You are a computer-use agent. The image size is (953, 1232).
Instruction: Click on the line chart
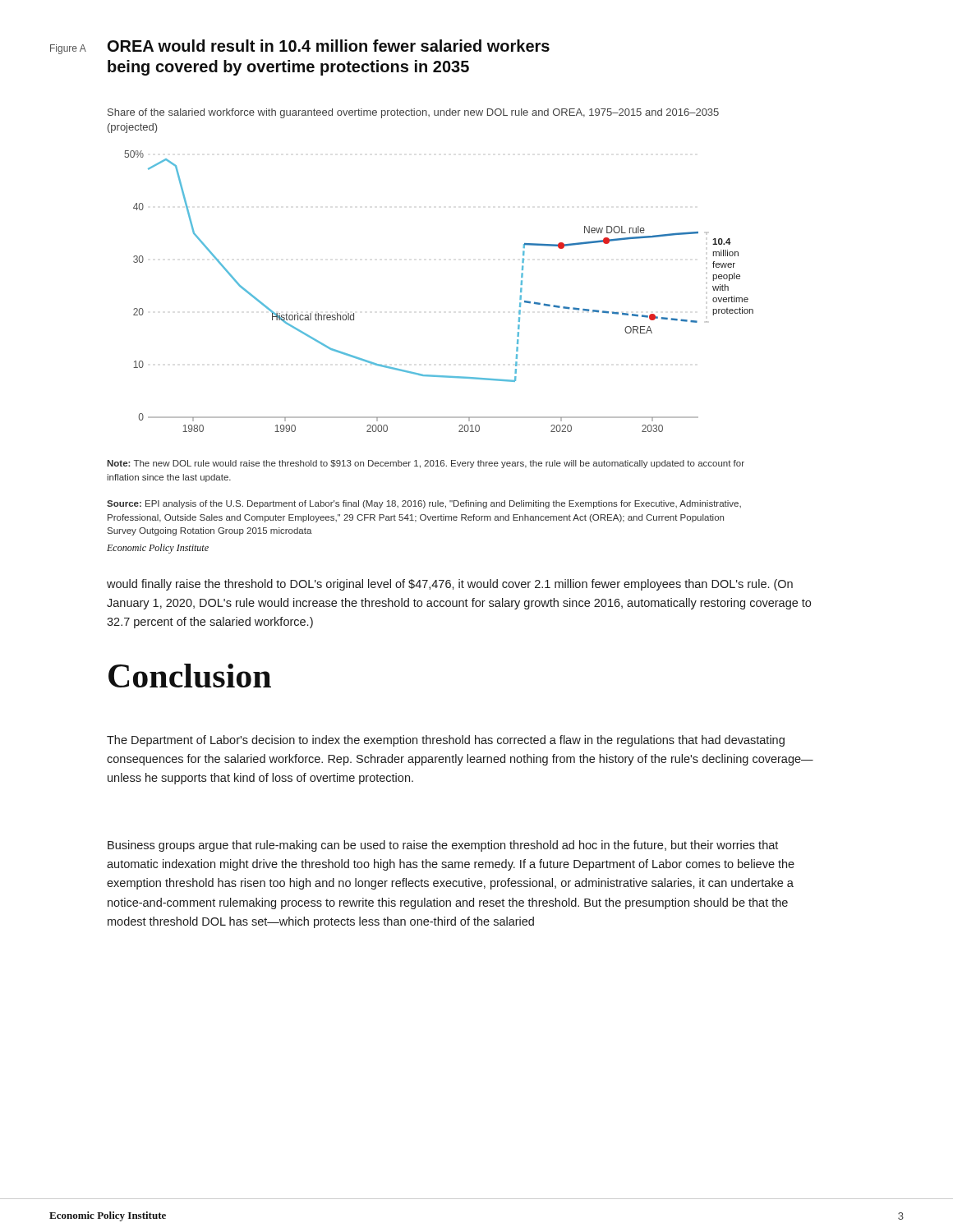444,294
